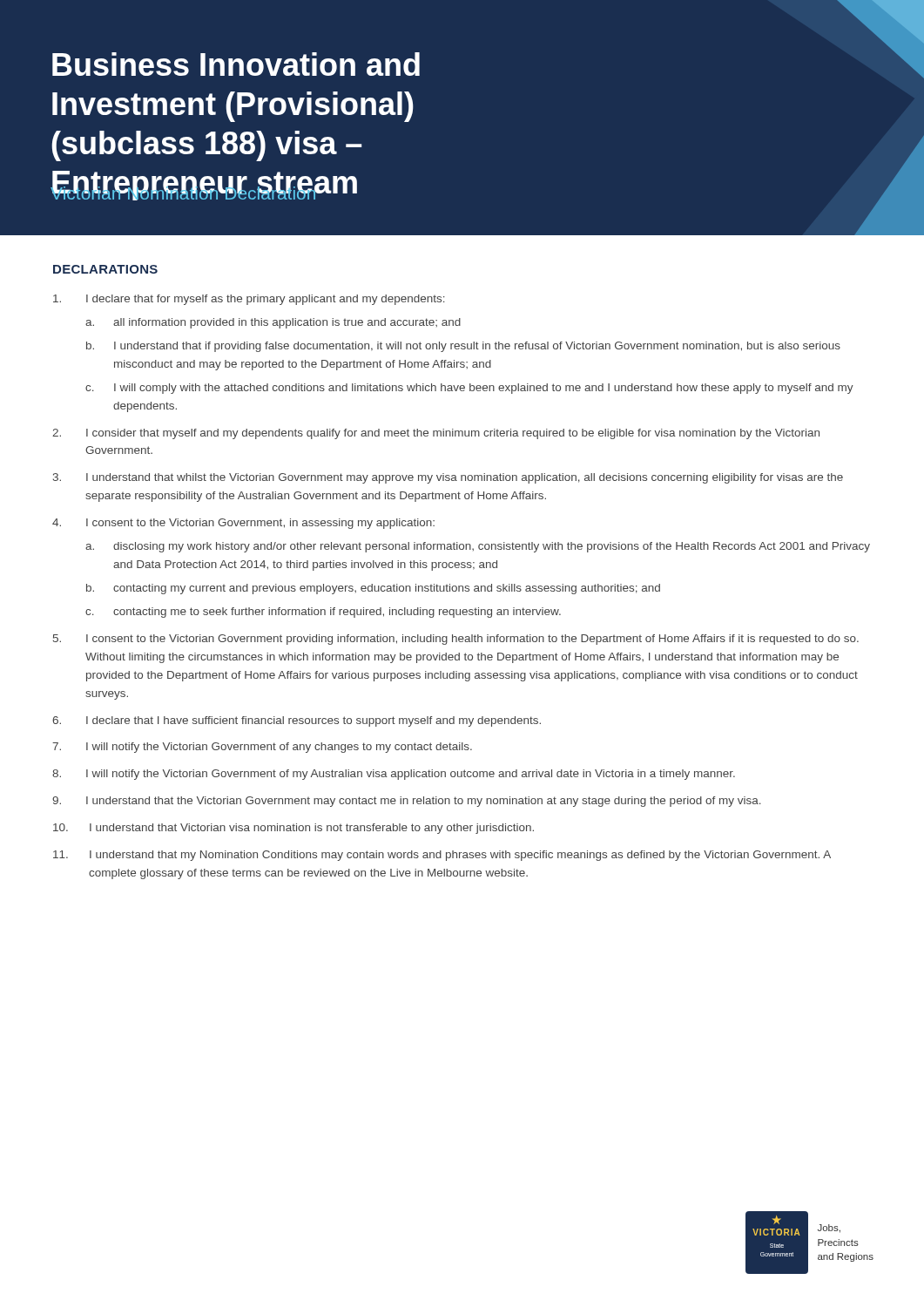Click on the list item that reads "I declare that for myself as the primary"
Viewport: 924px width, 1307px height.
(249, 299)
